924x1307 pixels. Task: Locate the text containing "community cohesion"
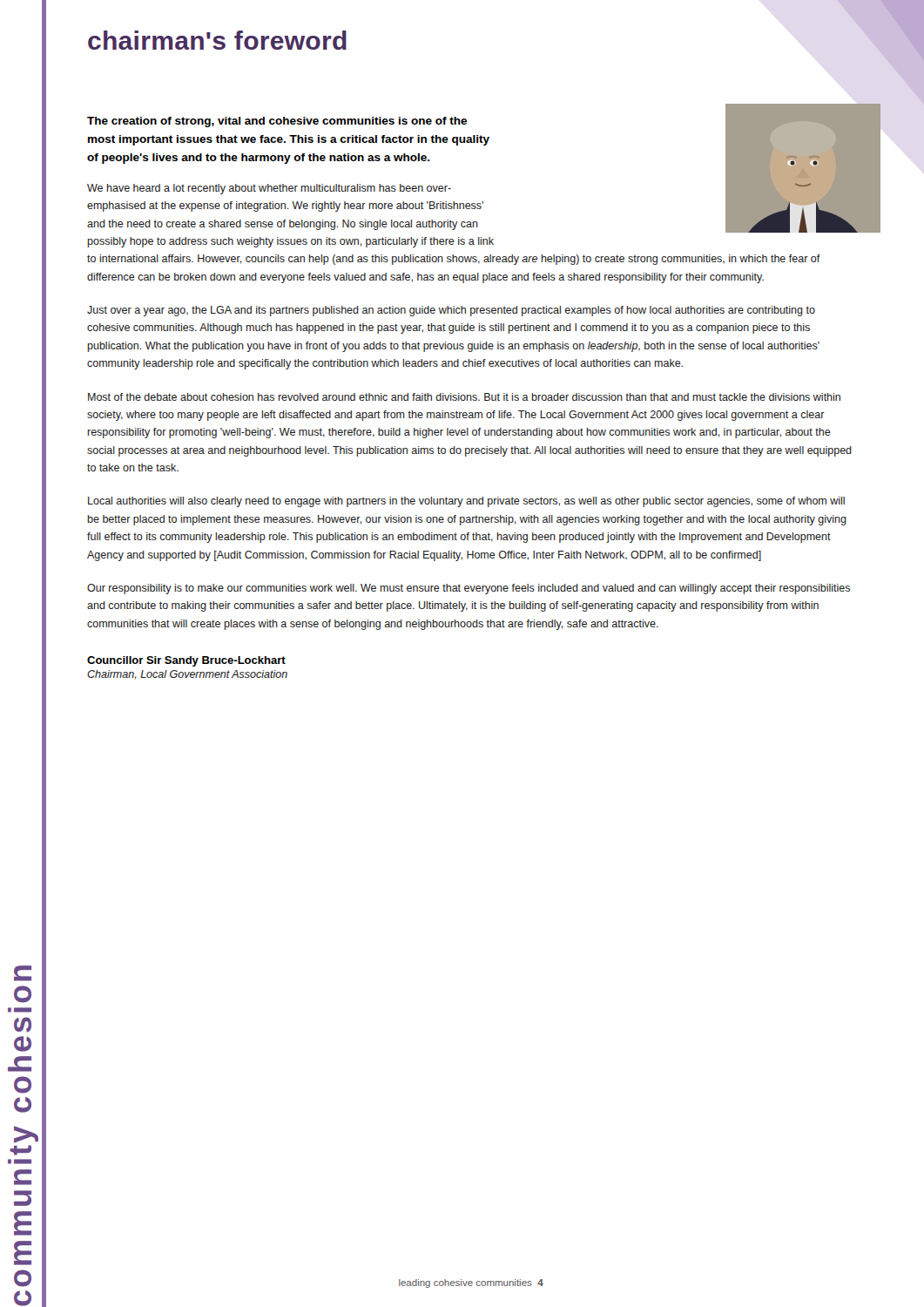coord(20,1134)
